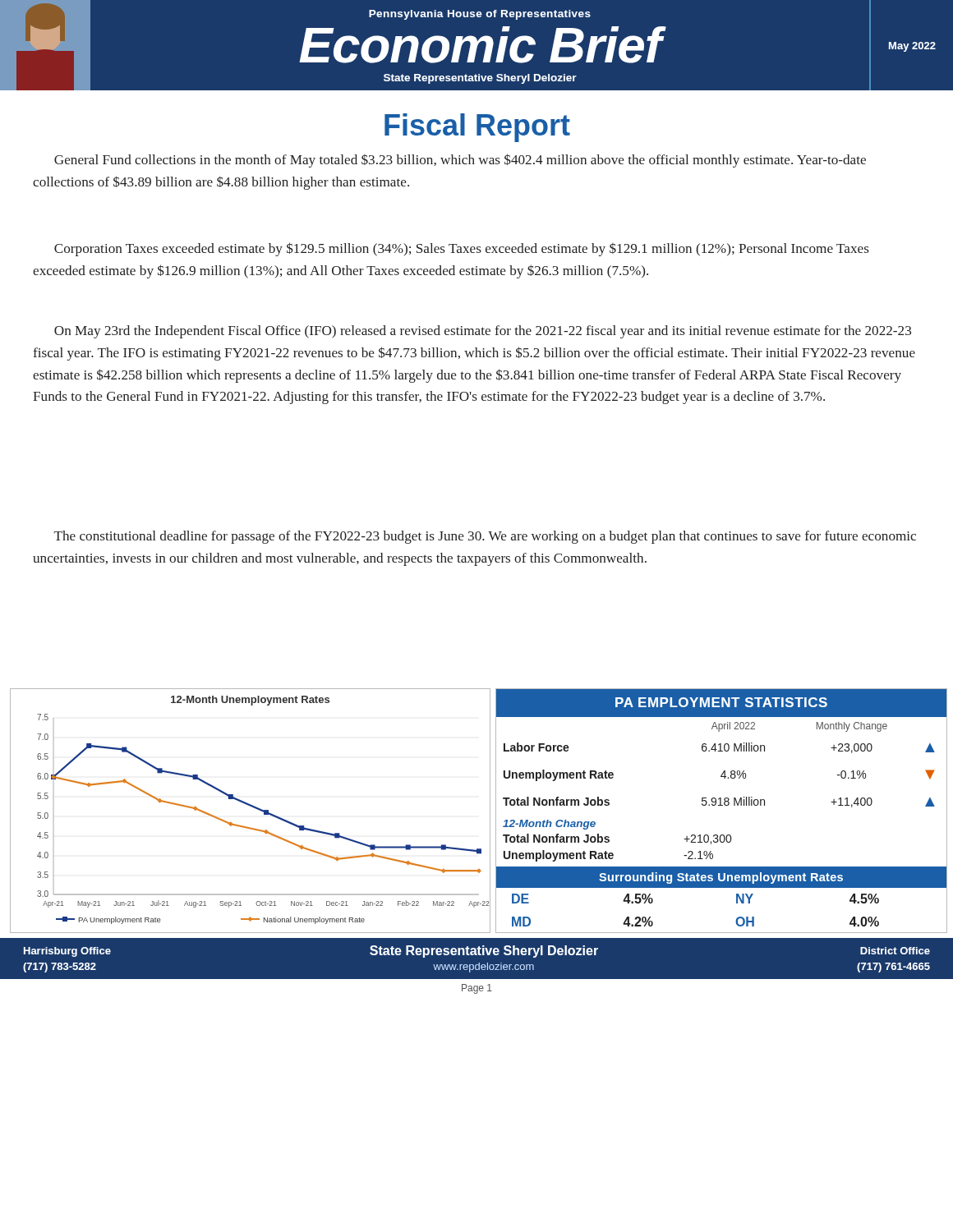Screen dimensions: 1232x953
Task: Find the title
Action: pos(476,125)
